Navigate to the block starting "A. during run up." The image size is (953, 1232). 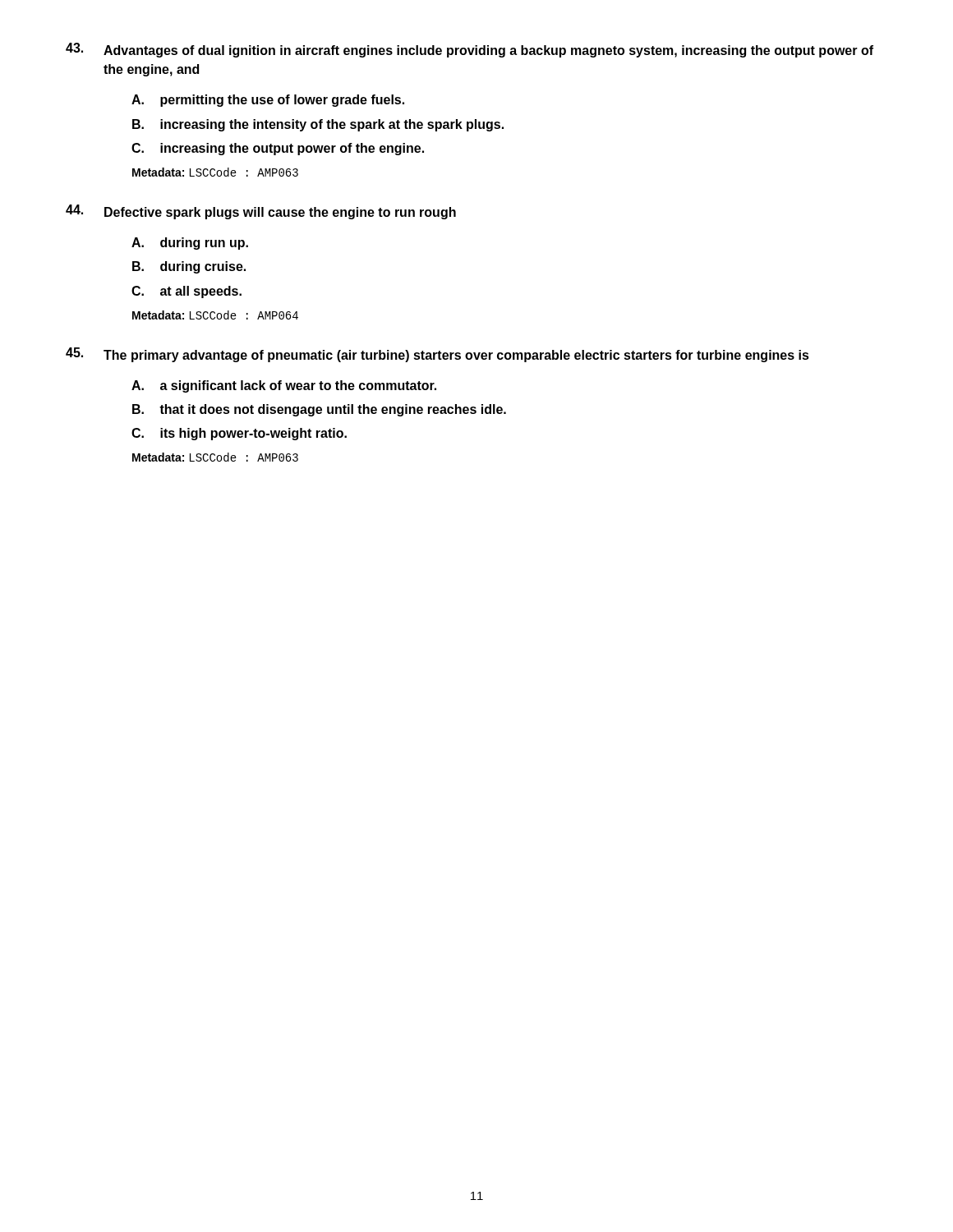pyautogui.click(x=190, y=243)
